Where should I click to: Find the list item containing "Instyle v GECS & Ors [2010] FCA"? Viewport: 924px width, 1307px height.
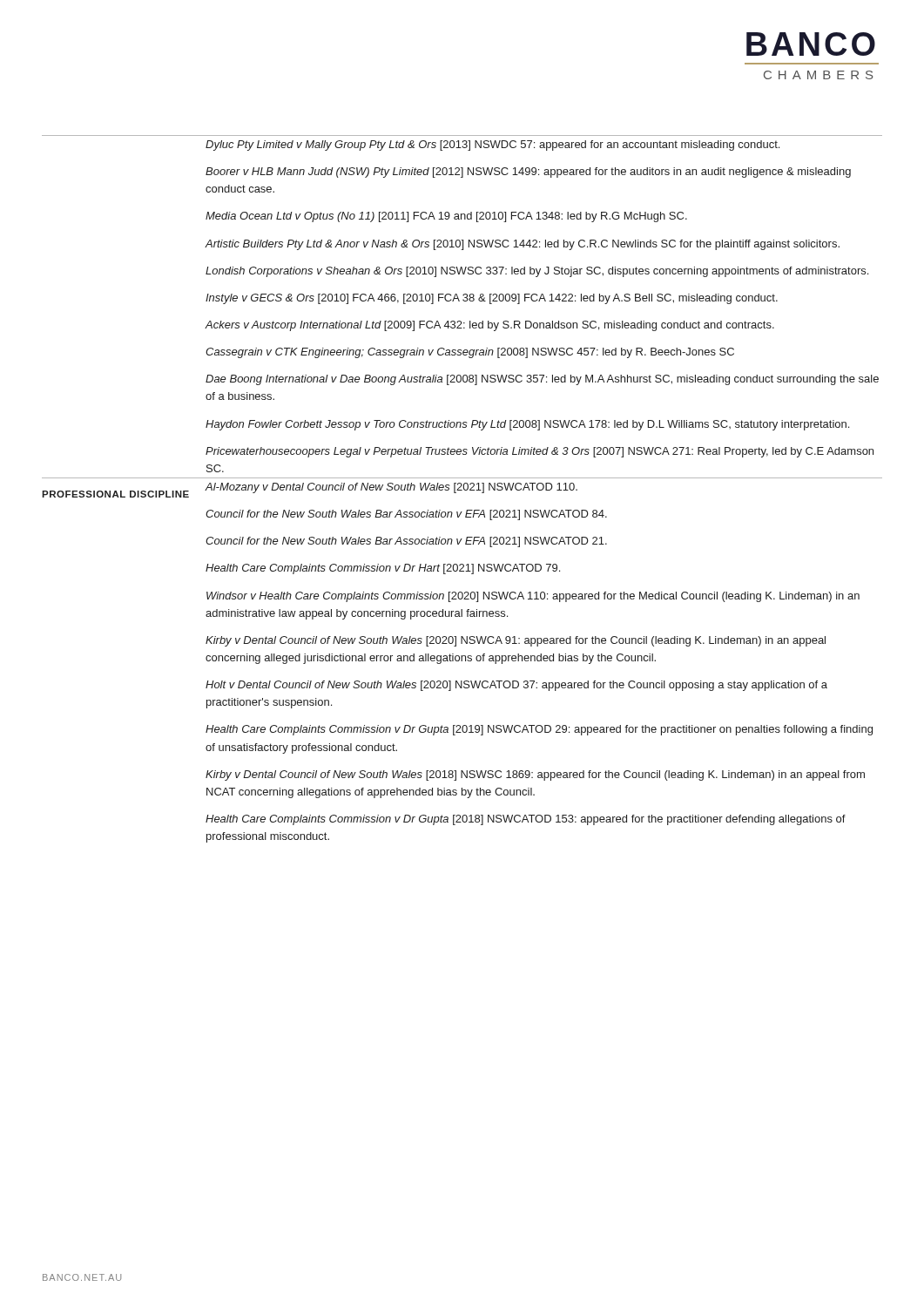[x=492, y=297]
